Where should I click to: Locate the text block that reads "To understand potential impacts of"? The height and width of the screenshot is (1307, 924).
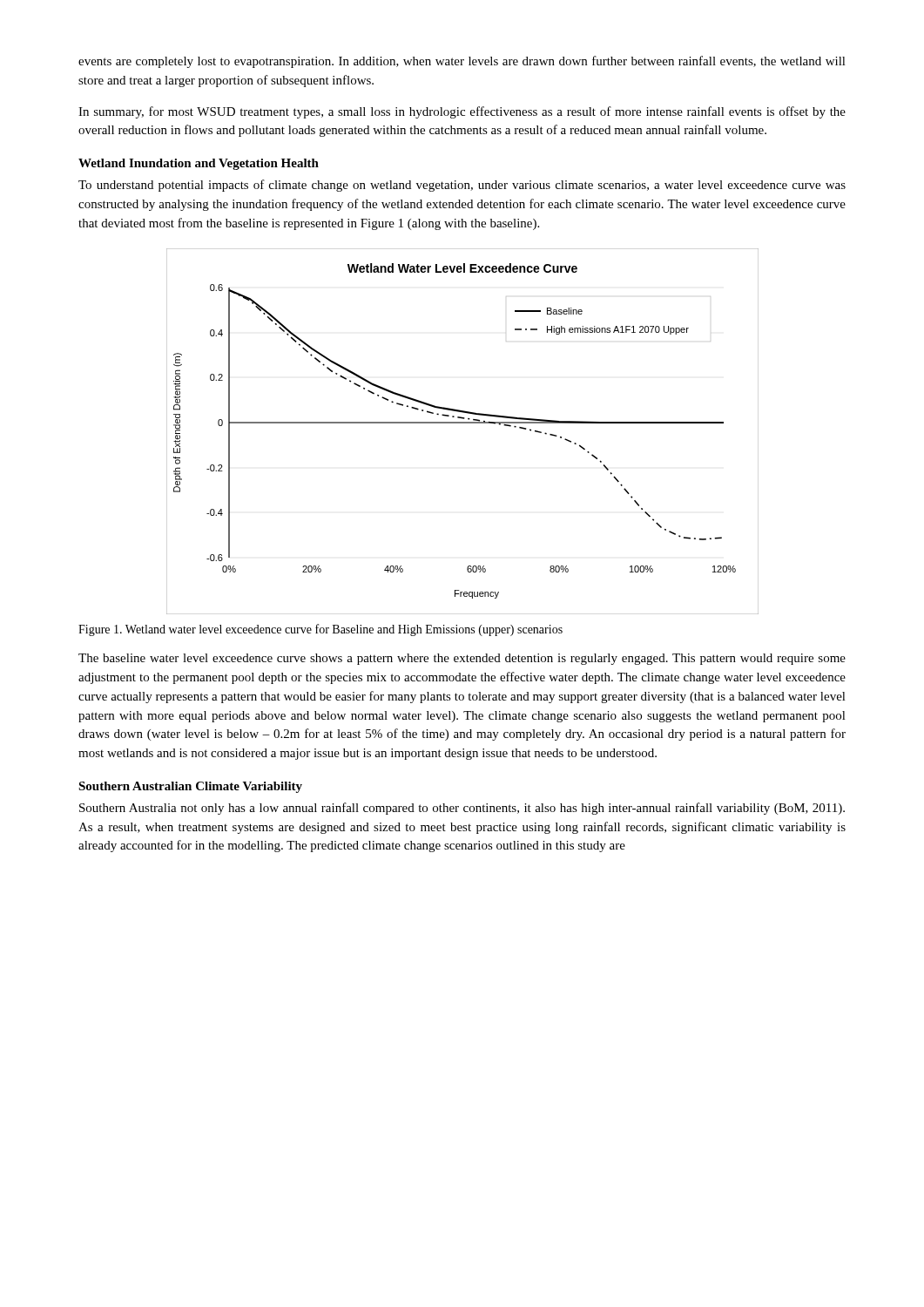point(462,204)
